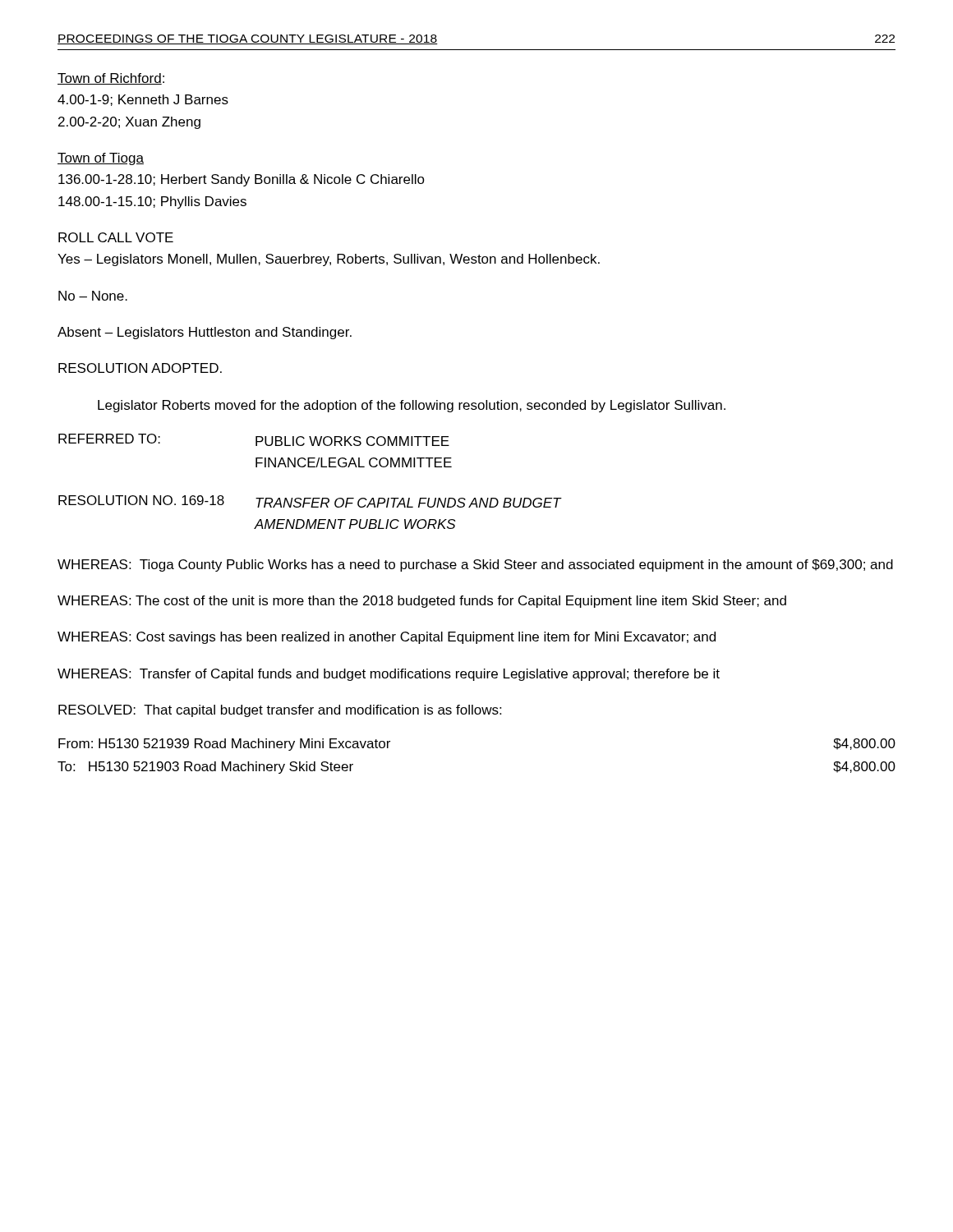Select the text block with the text "From: H5130 521939"
953x1232 pixels.
[x=215, y=744]
